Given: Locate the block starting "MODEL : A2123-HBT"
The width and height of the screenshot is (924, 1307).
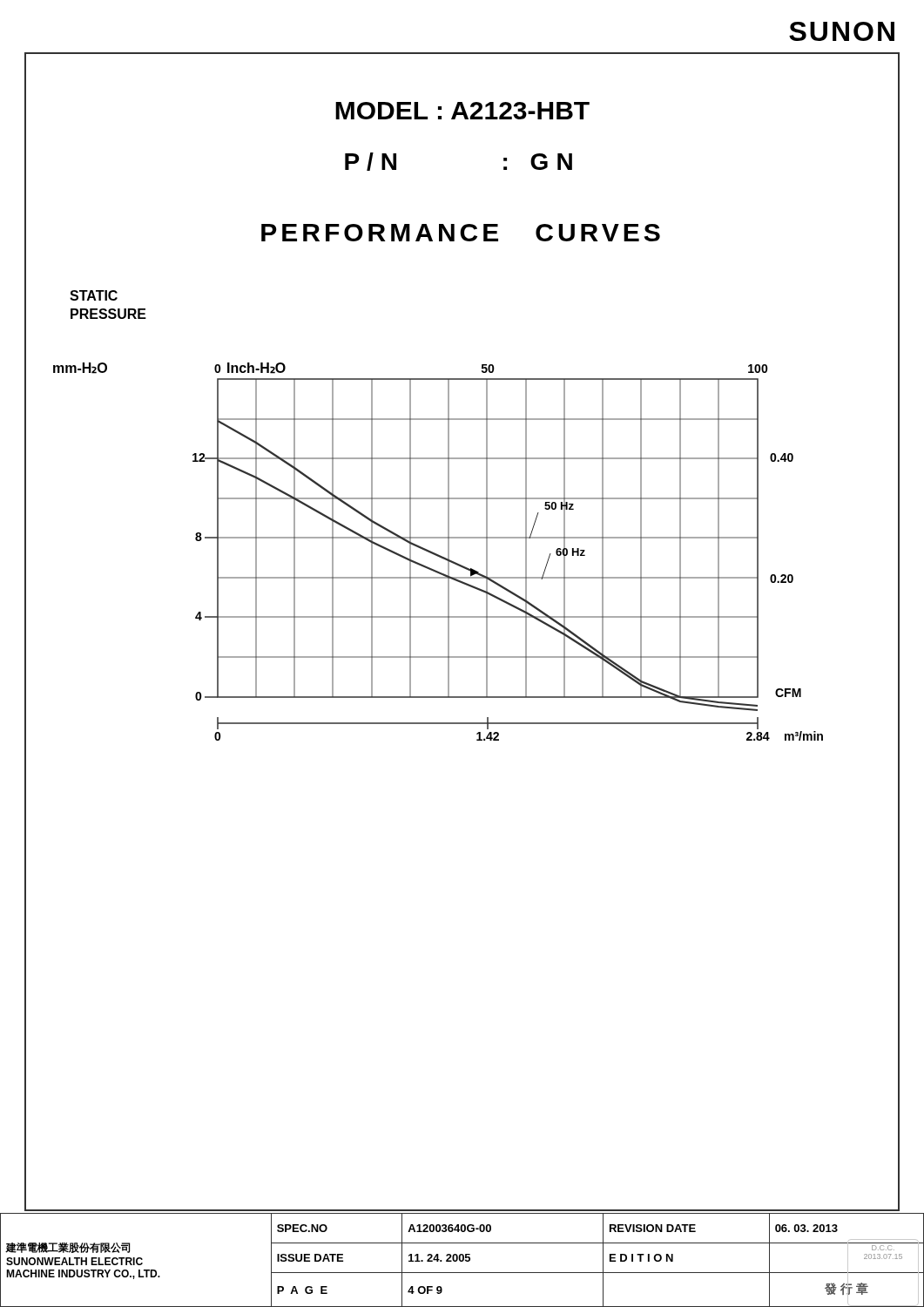Looking at the screenshot, I should tap(462, 110).
